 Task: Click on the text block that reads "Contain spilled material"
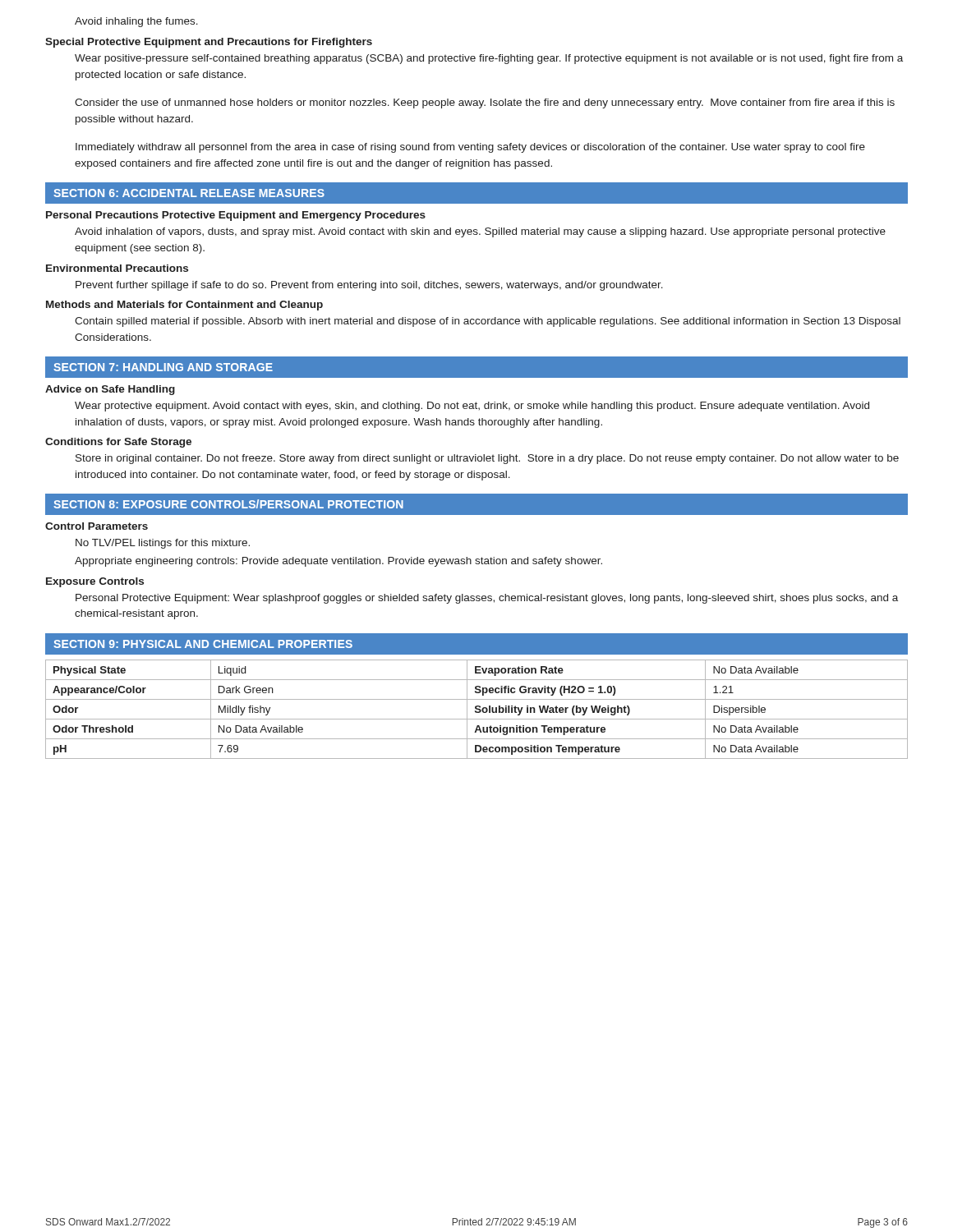[488, 329]
